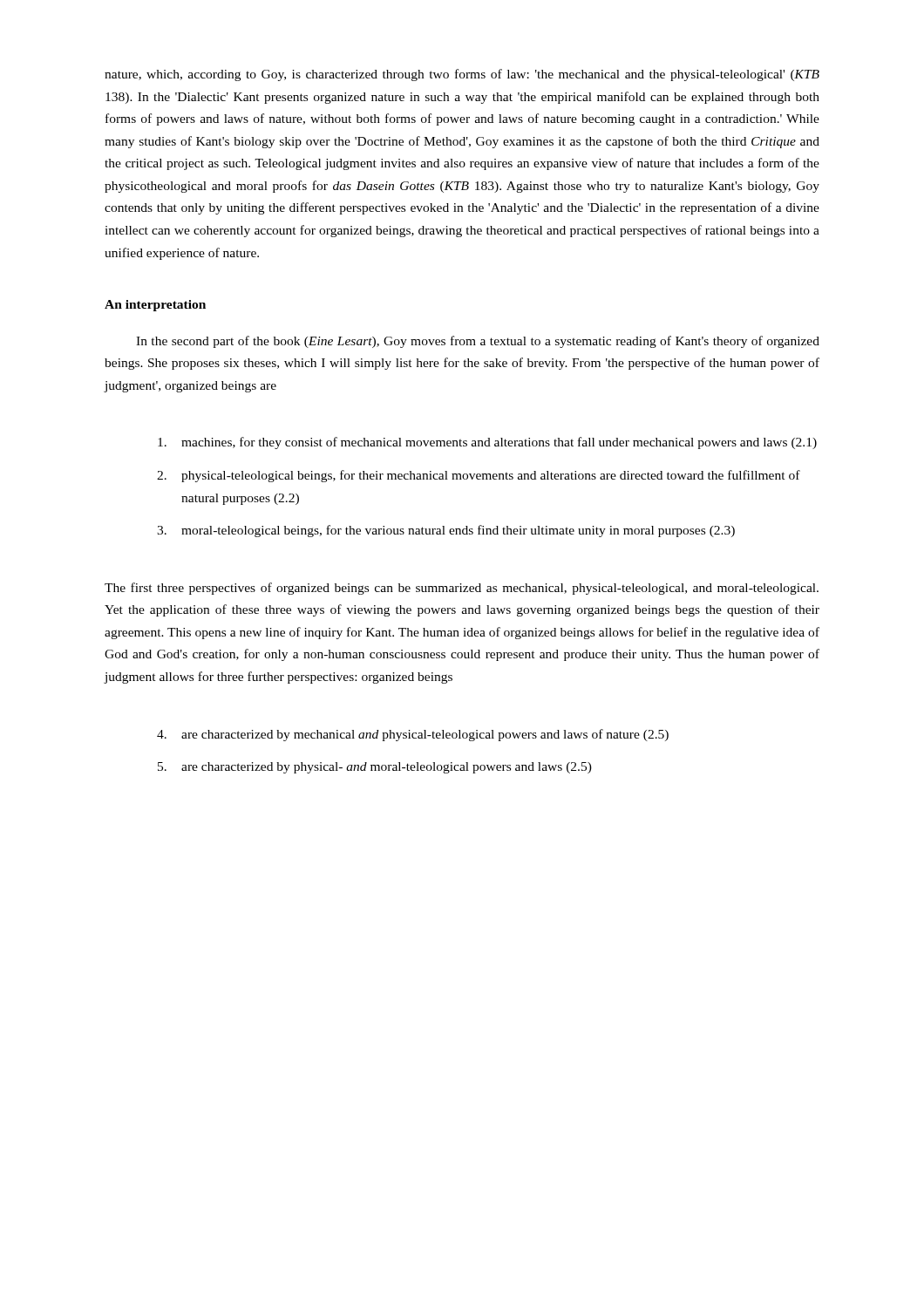
Task: Find the block on this page that starts "machines, for they"
Action: (488, 442)
